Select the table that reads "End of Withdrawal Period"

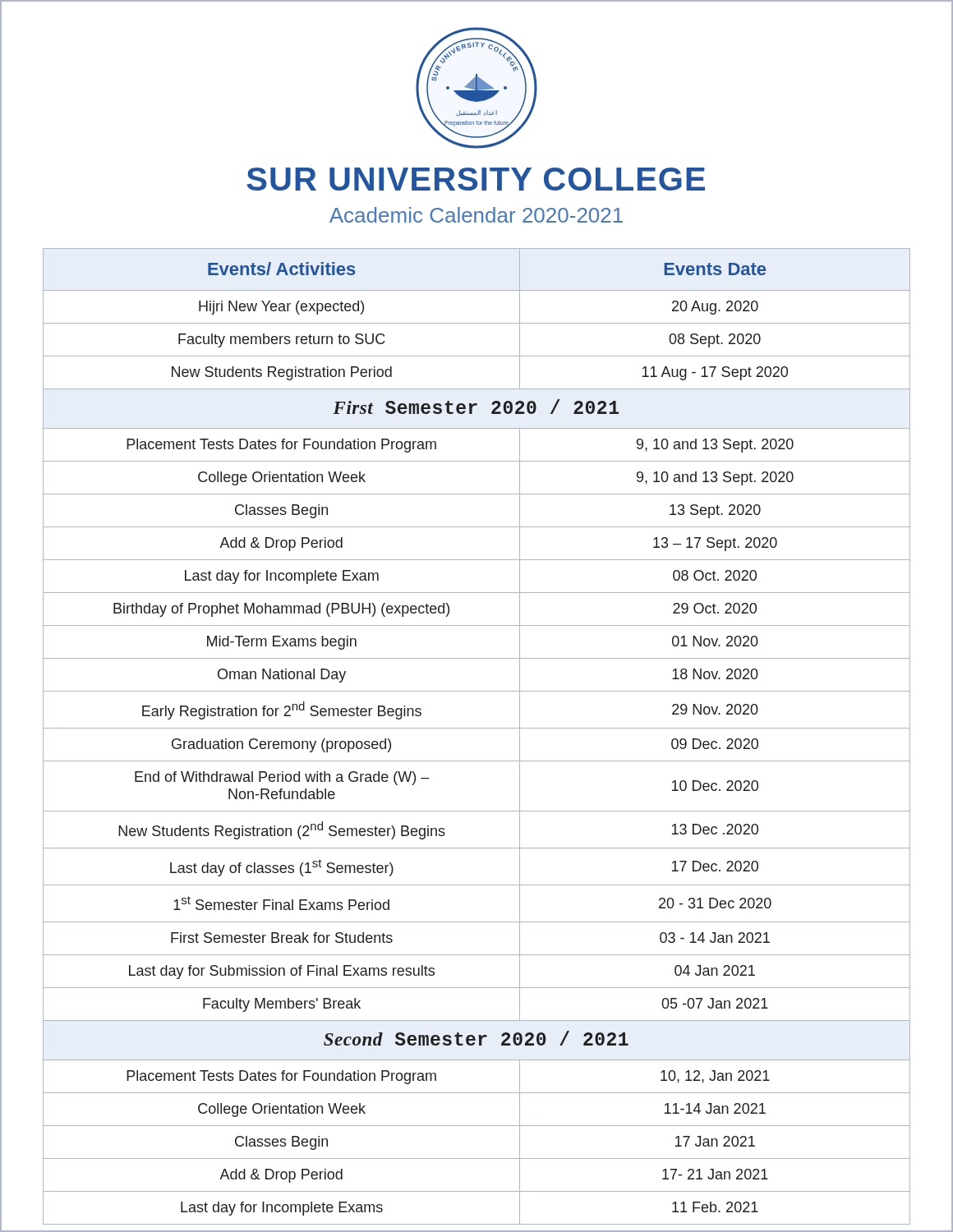pyautogui.click(x=476, y=736)
